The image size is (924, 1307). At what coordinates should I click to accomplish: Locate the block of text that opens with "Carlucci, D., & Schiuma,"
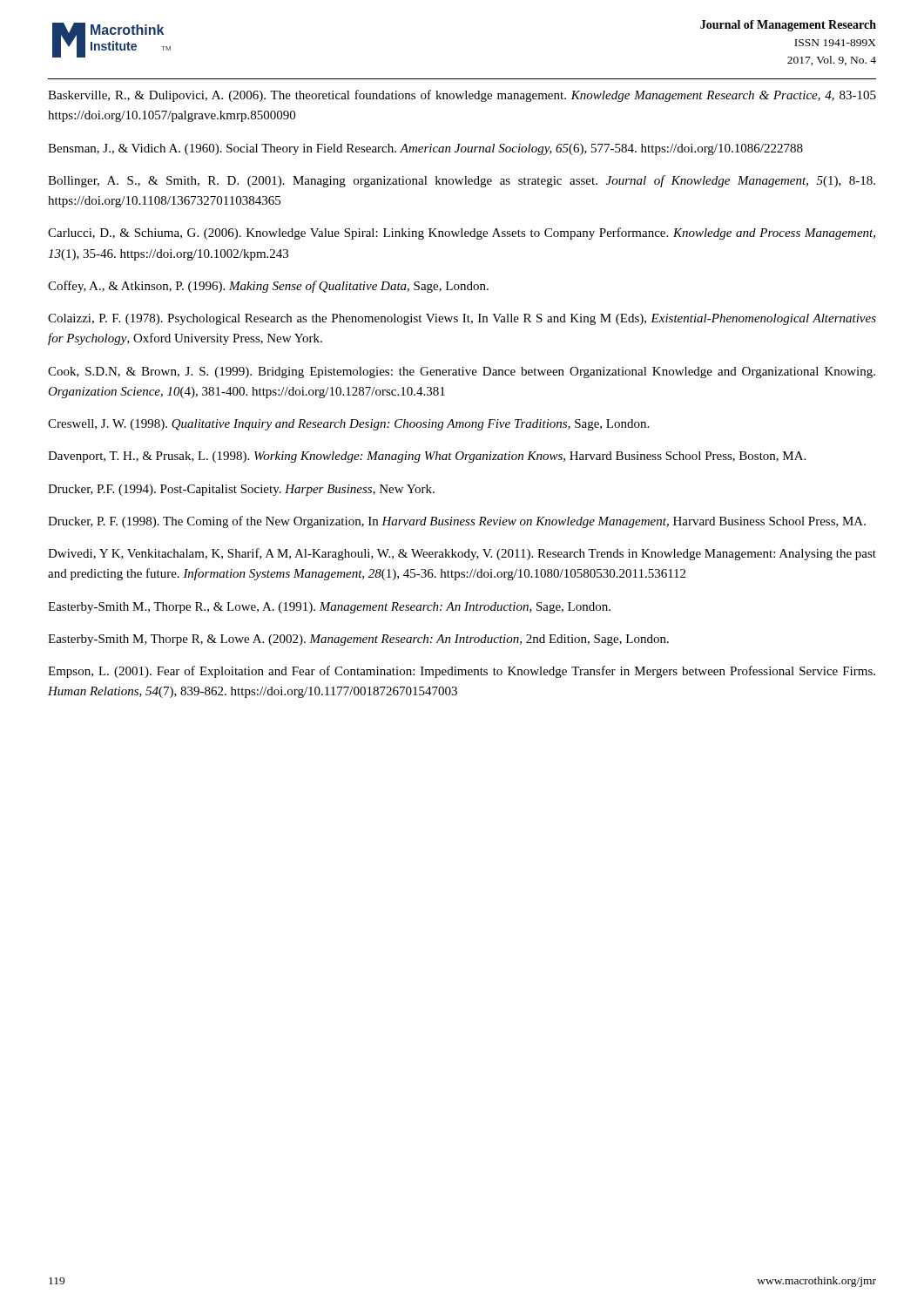462,243
